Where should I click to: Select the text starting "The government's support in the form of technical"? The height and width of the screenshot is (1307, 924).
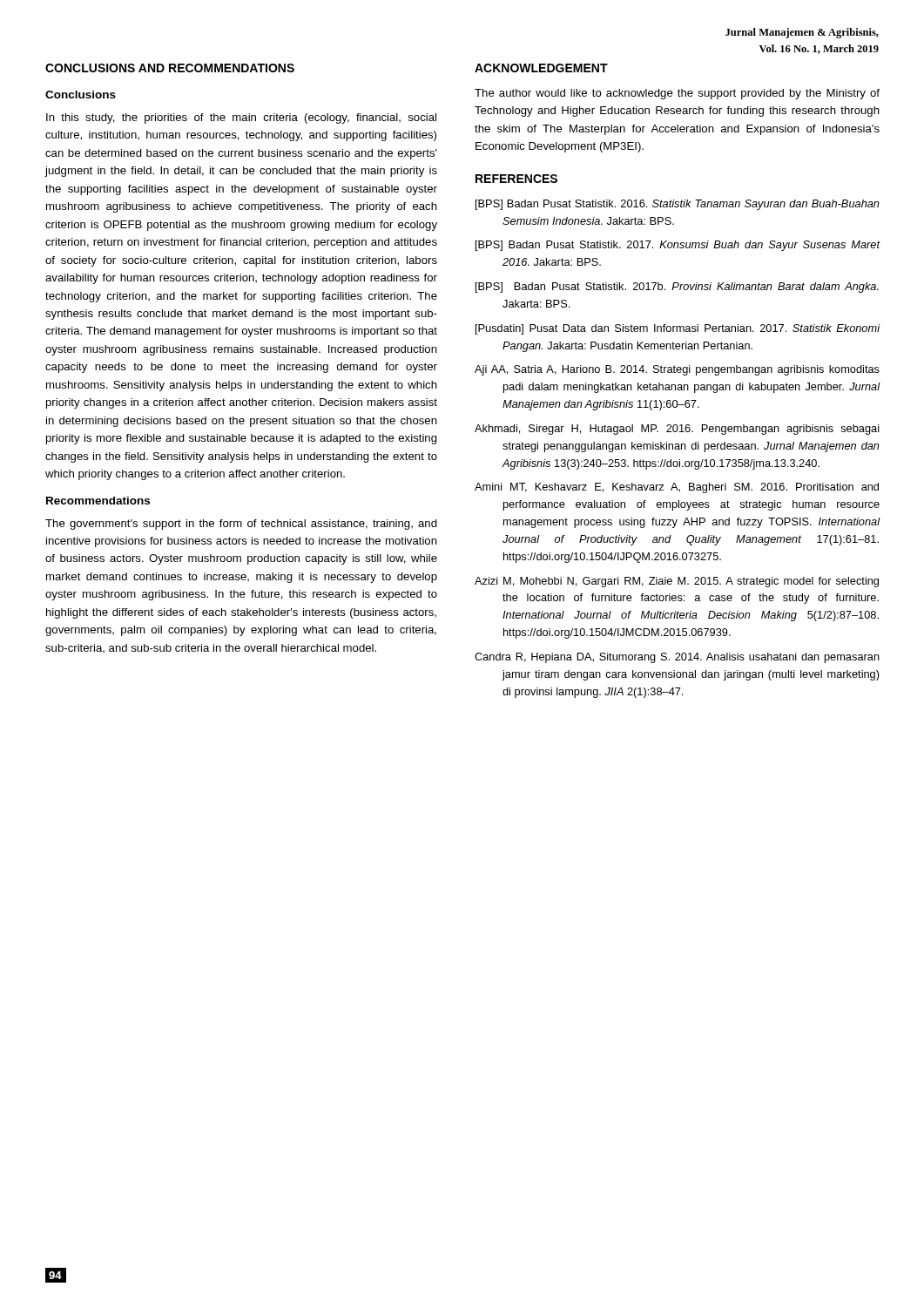241,585
